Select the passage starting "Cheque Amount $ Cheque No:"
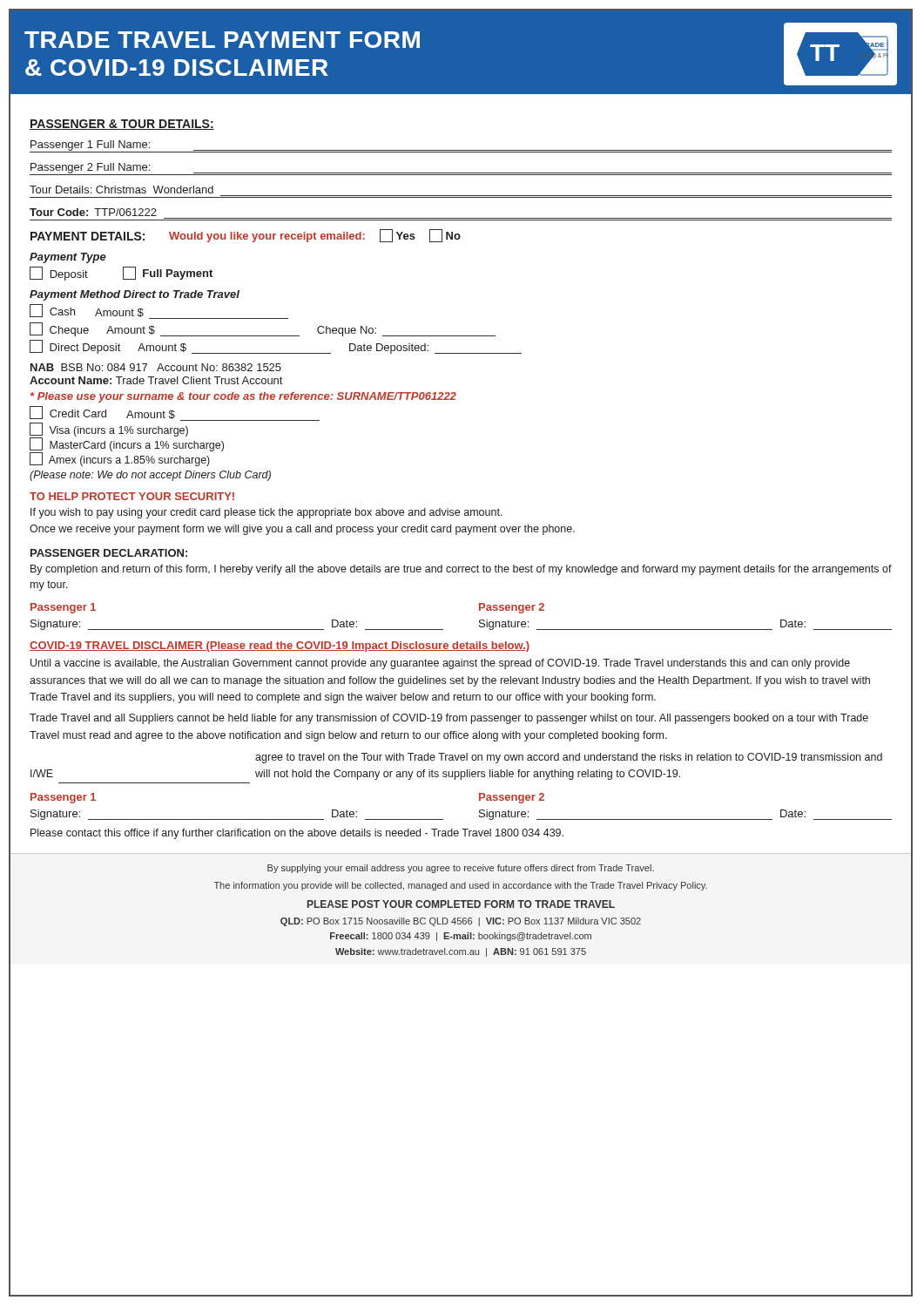The image size is (924, 1307). tap(263, 329)
